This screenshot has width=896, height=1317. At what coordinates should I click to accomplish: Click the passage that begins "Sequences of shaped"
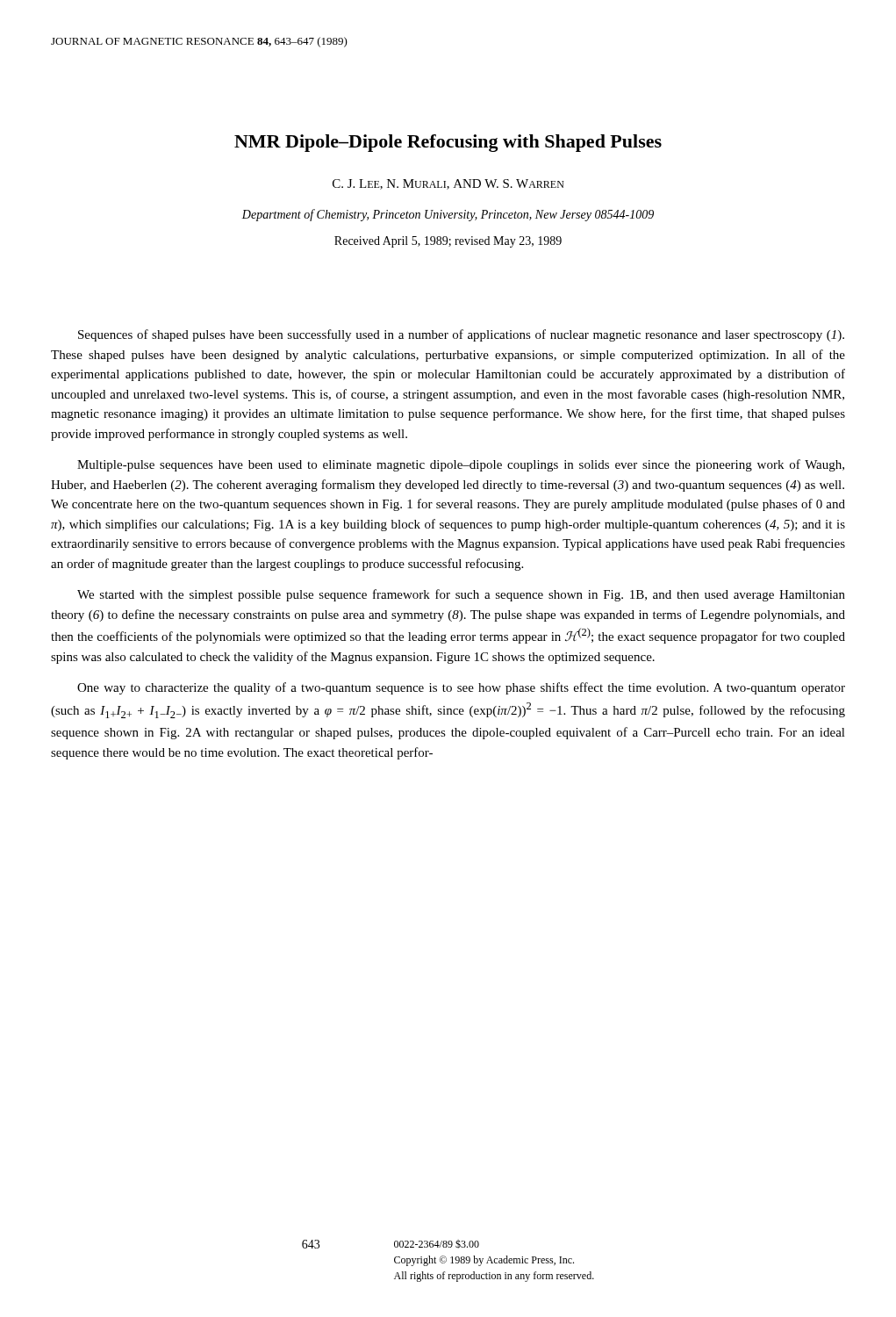pyautogui.click(x=448, y=384)
